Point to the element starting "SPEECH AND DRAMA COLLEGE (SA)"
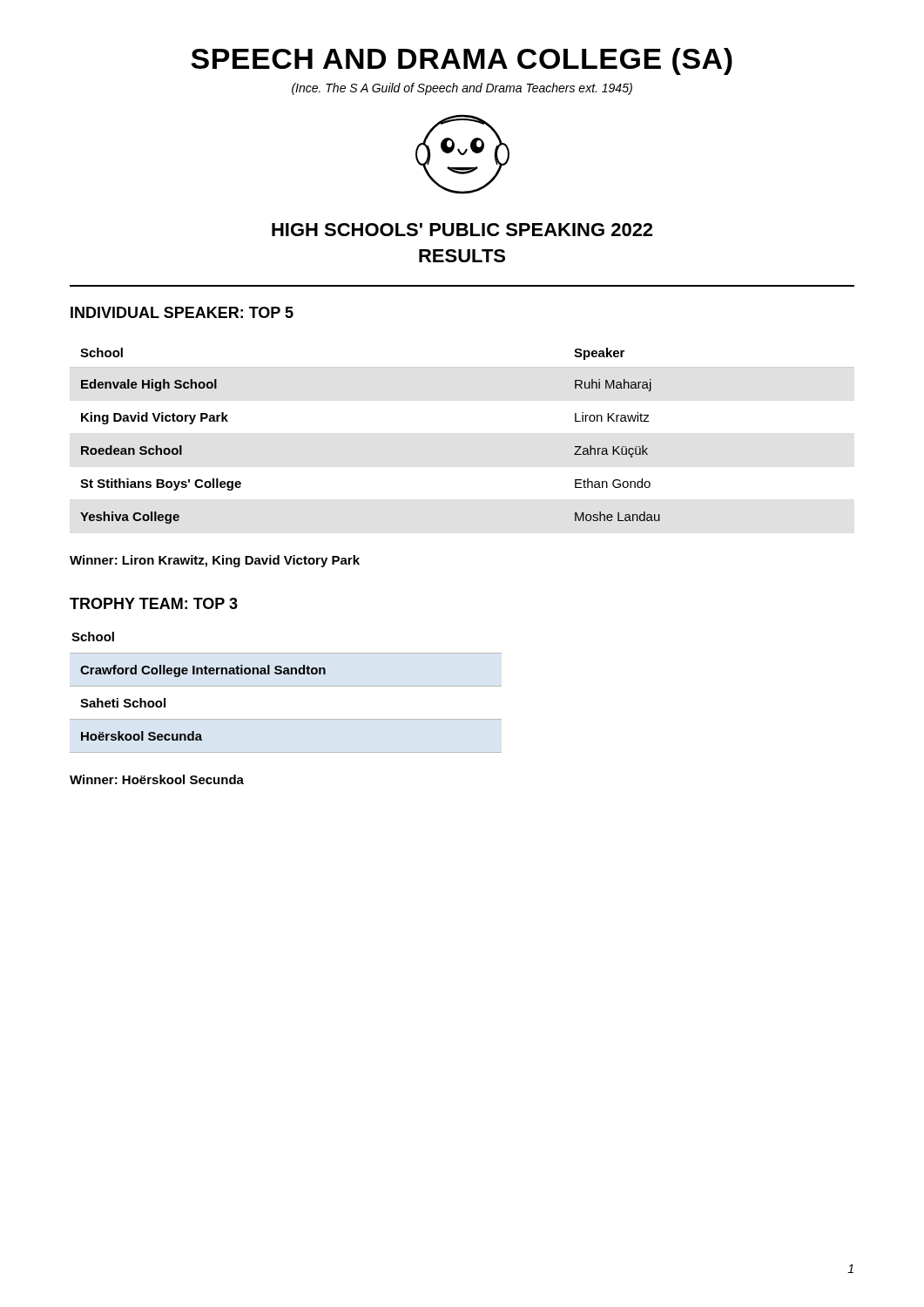 click(462, 59)
